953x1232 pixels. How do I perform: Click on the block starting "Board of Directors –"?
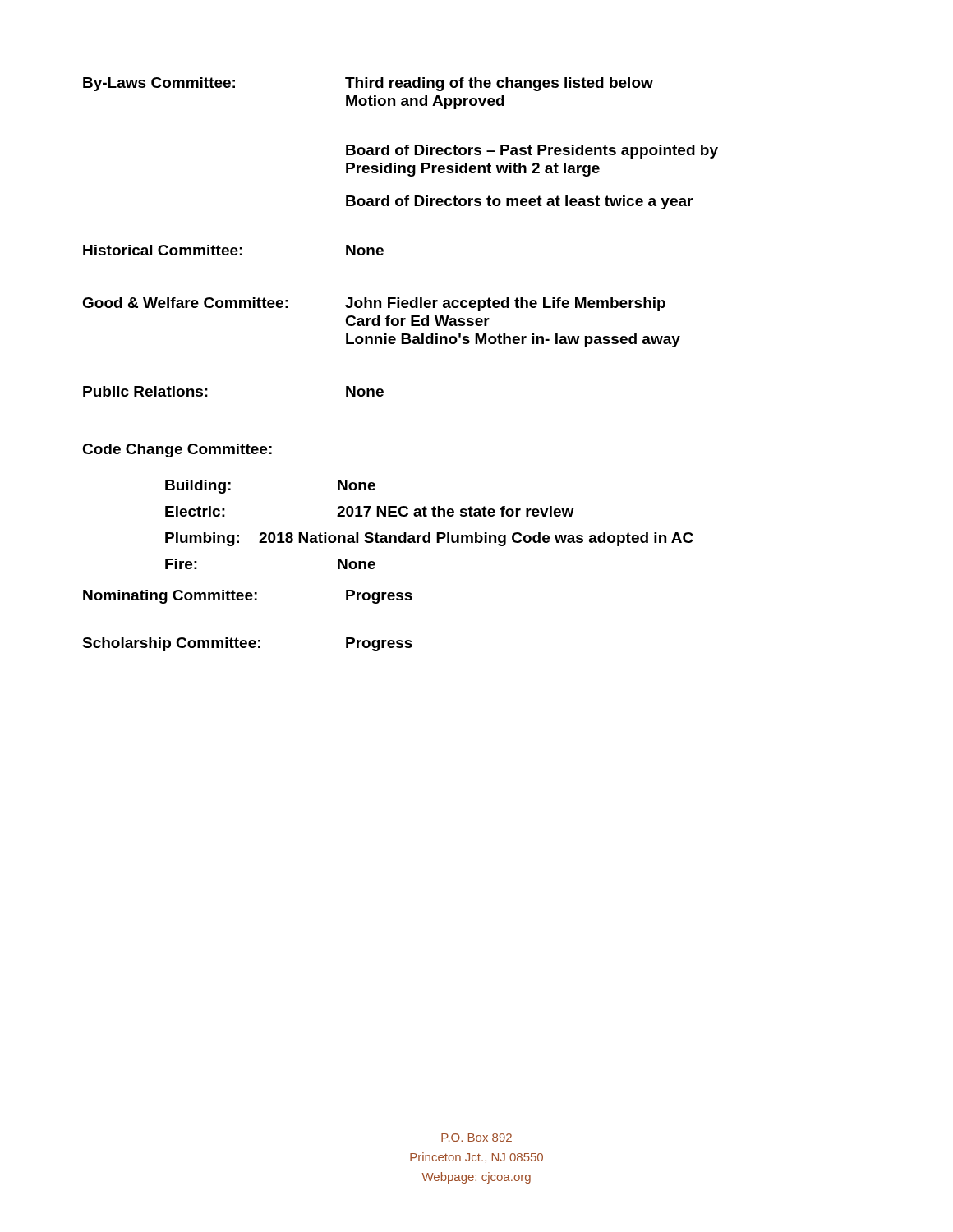532,159
